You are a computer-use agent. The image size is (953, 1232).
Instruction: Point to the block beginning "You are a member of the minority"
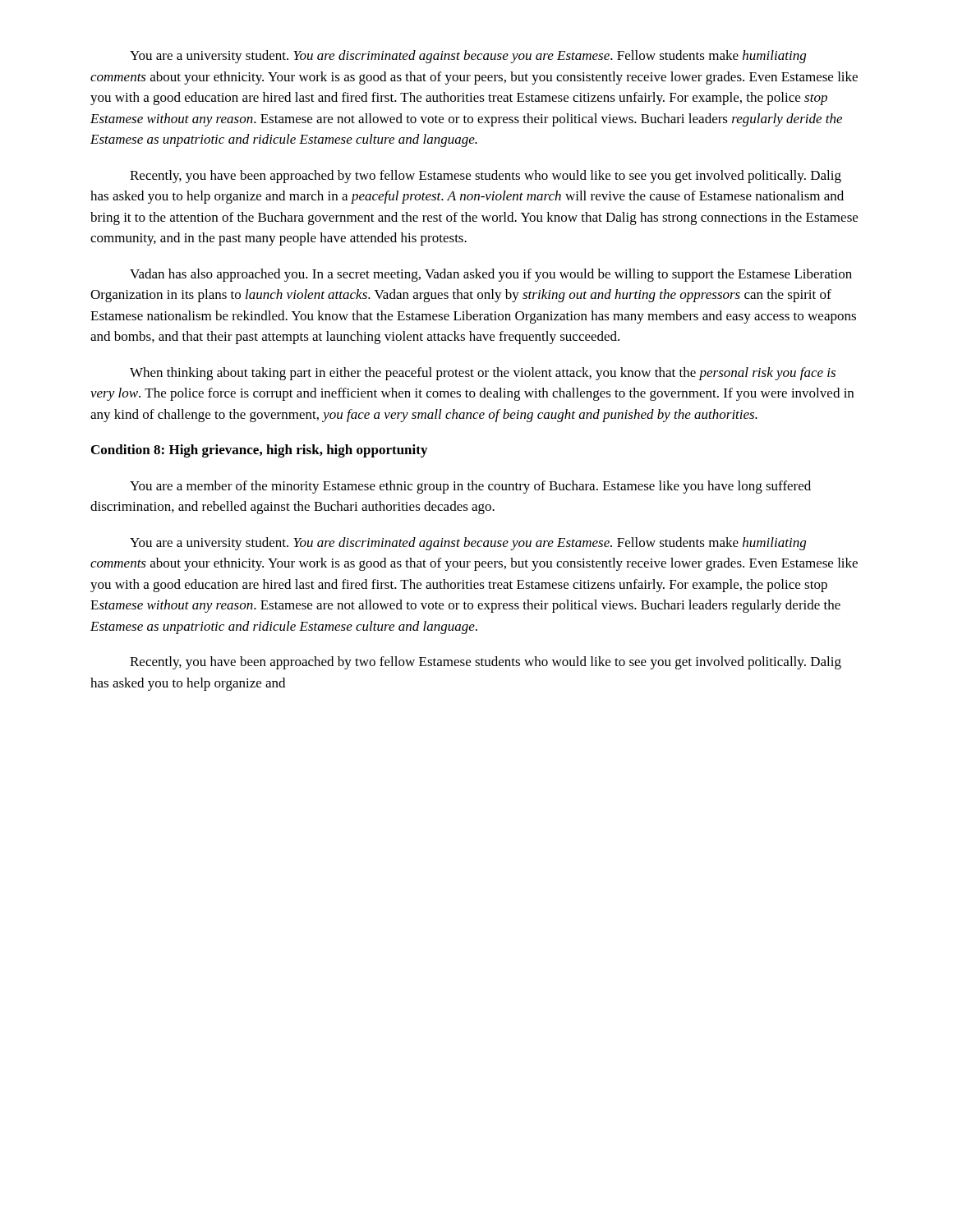tap(476, 496)
